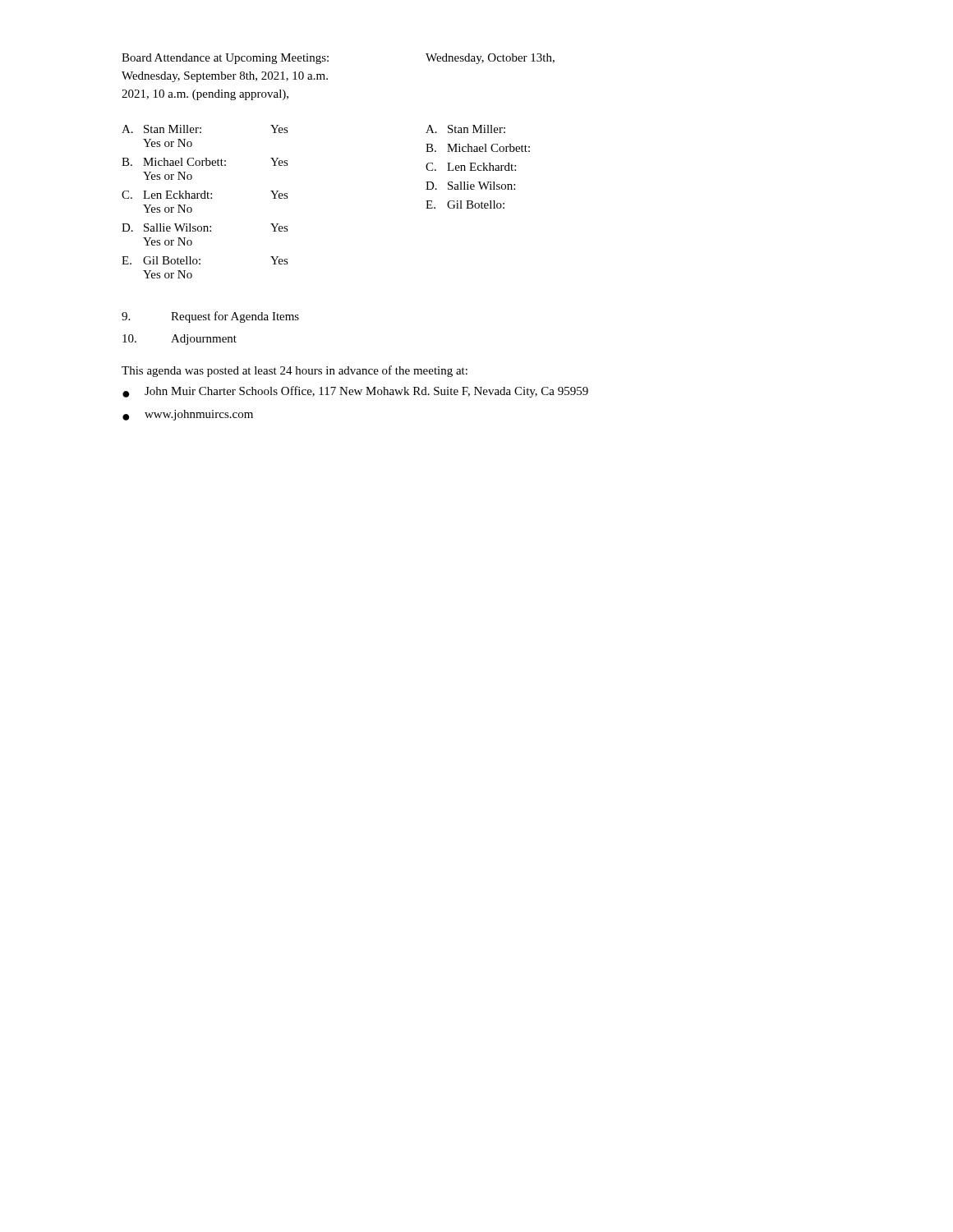Select the list item that reads "9. Request for Agenda"
Viewport: 953px width, 1232px height.
pyautogui.click(x=210, y=317)
